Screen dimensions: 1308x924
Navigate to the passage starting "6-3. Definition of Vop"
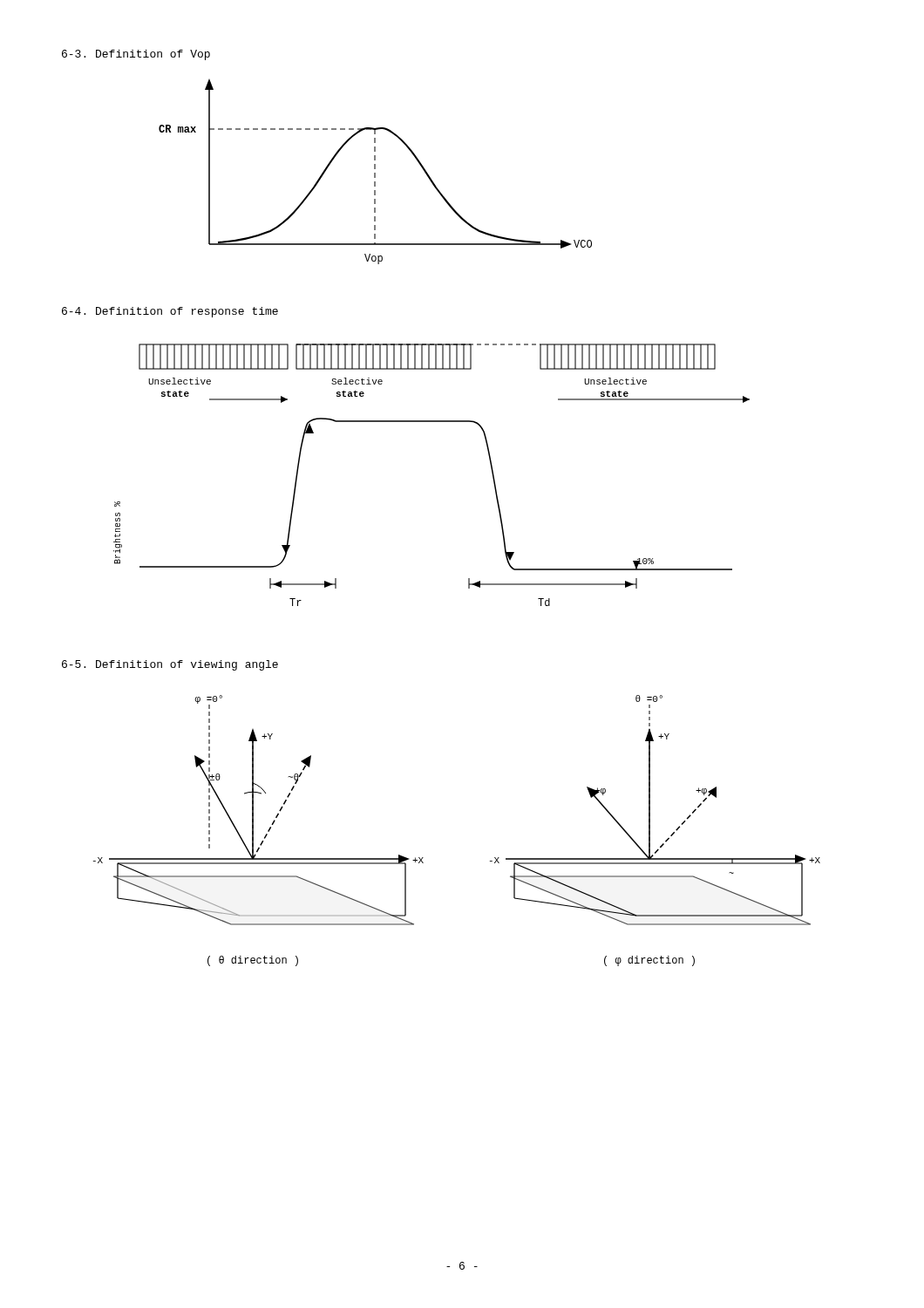pyautogui.click(x=136, y=55)
